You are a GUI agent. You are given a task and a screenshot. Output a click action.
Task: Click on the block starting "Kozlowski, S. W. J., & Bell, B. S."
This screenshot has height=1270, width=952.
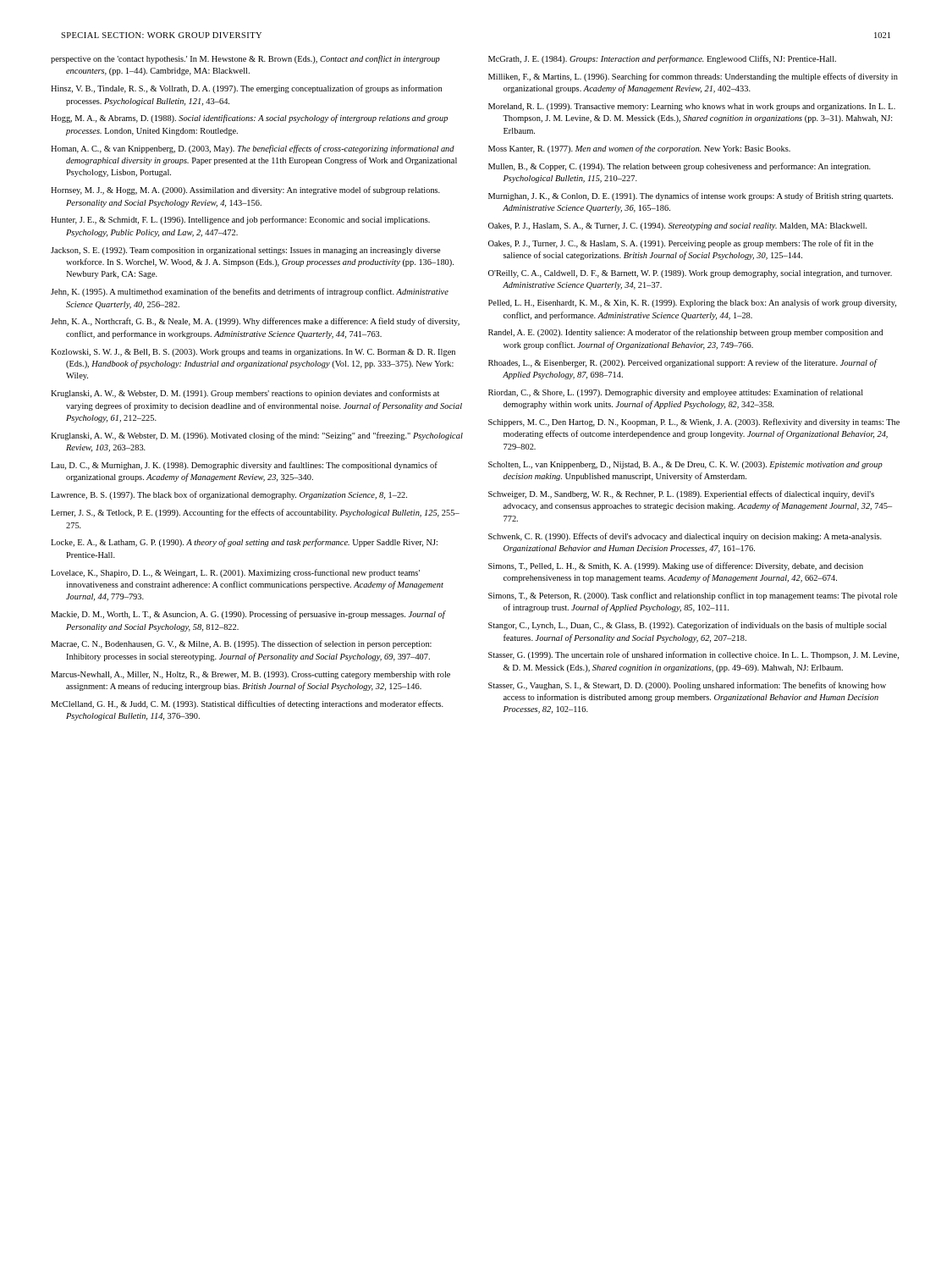(253, 364)
